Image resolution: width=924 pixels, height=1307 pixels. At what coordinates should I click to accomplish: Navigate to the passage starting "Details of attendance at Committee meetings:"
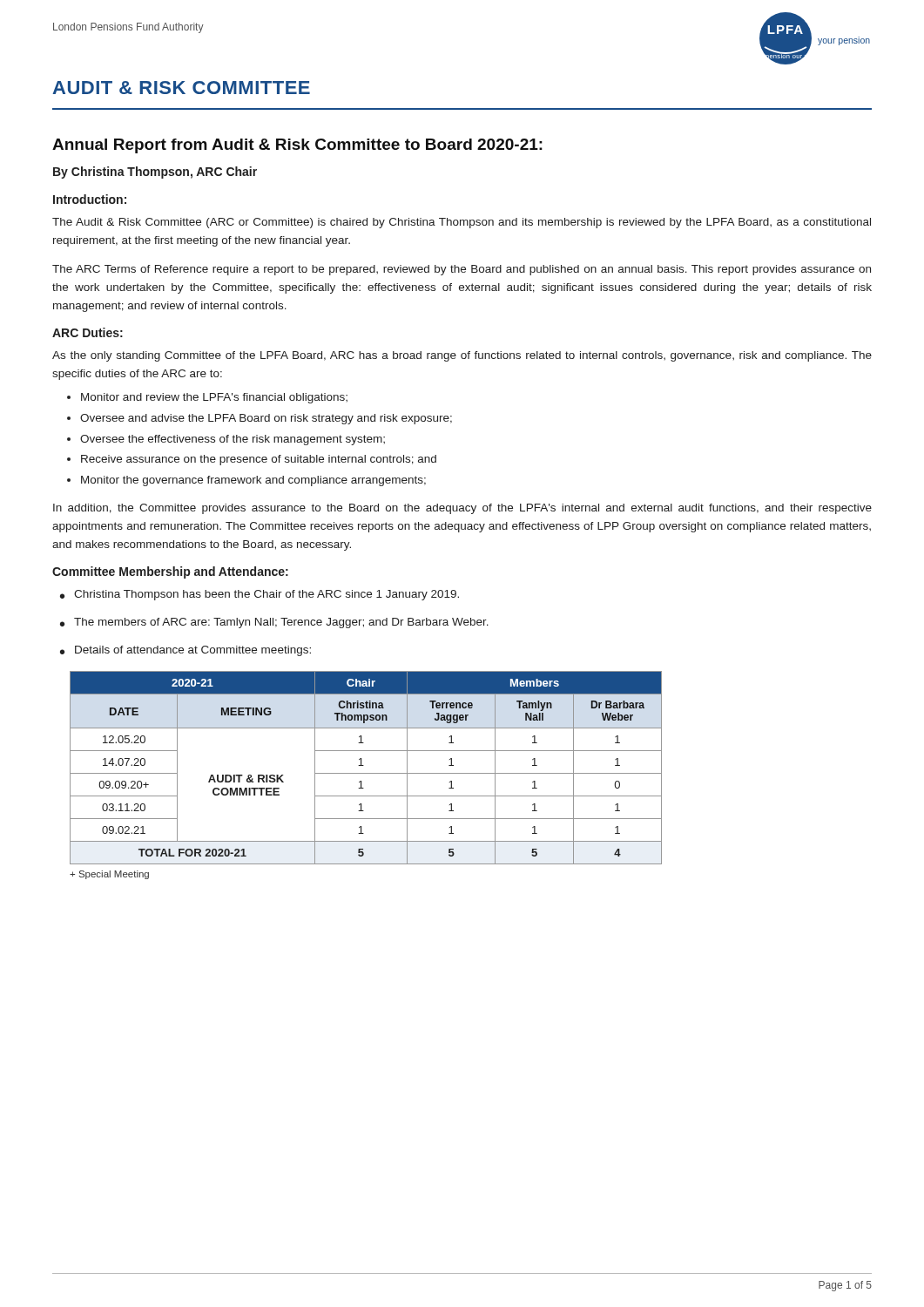click(193, 650)
